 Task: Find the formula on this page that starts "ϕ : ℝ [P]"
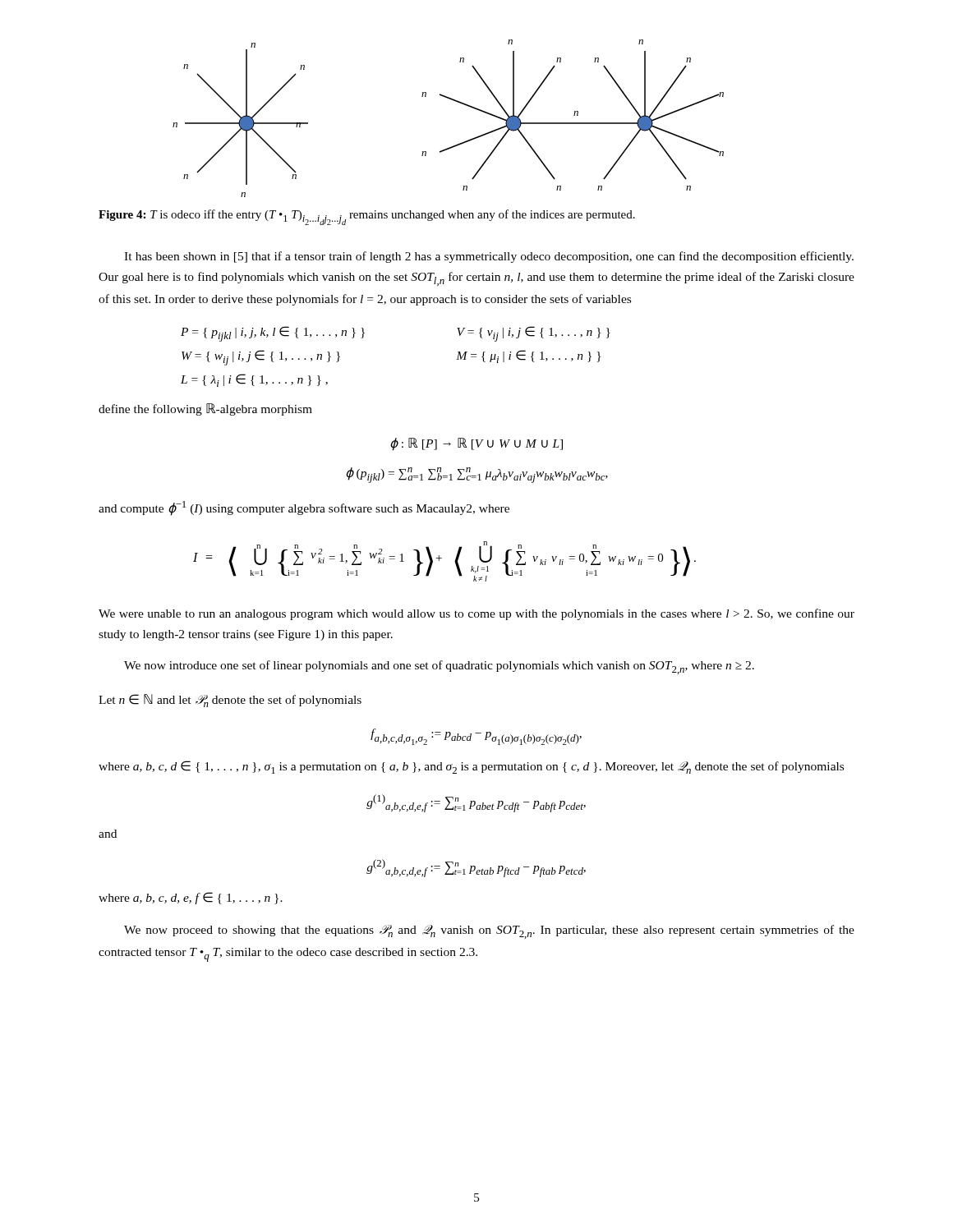click(476, 460)
